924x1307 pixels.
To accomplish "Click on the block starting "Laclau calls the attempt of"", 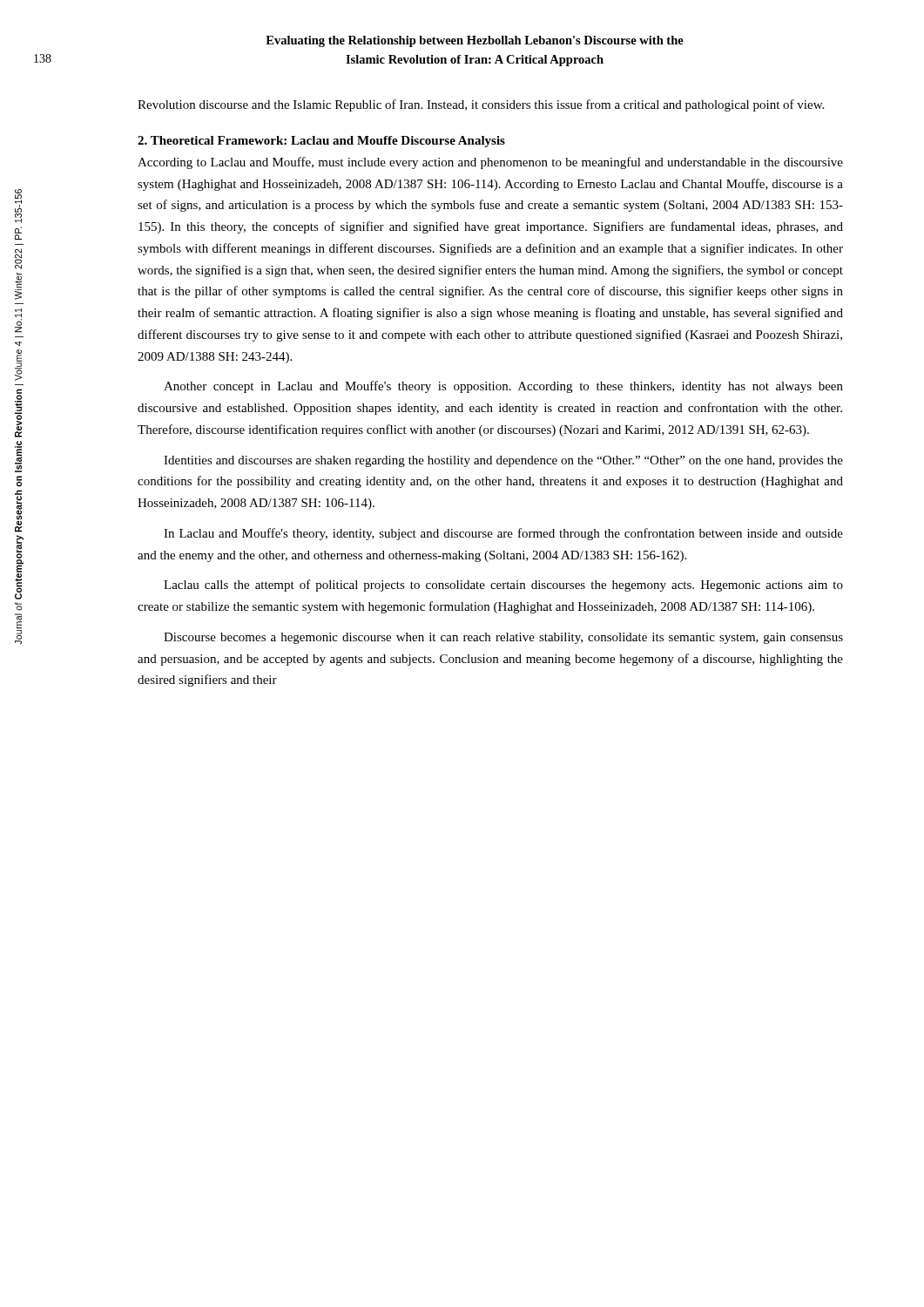I will [490, 596].
